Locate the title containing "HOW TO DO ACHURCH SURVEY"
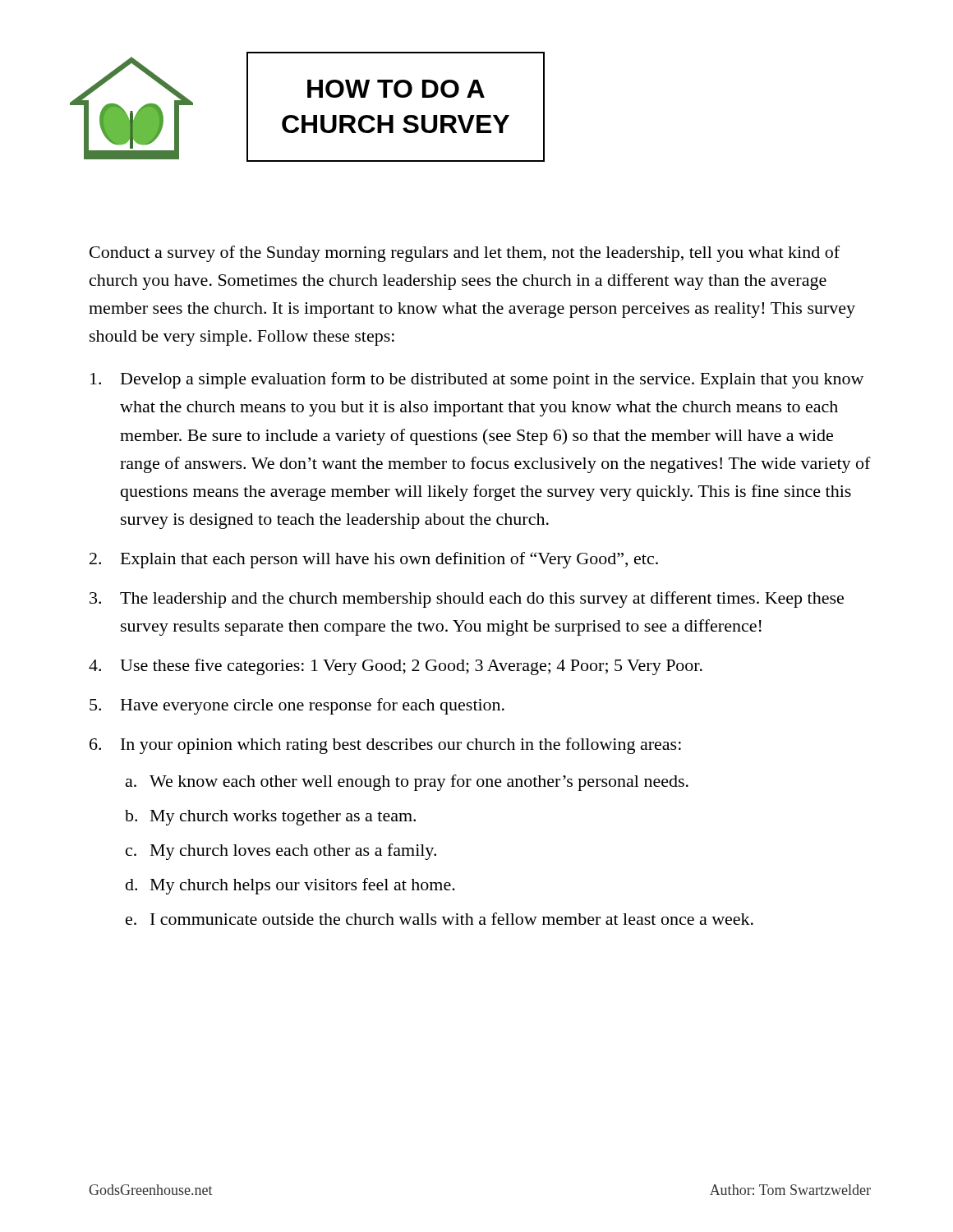The height and width of the screenshot is (1232, 953). click(x=395, y=107)
